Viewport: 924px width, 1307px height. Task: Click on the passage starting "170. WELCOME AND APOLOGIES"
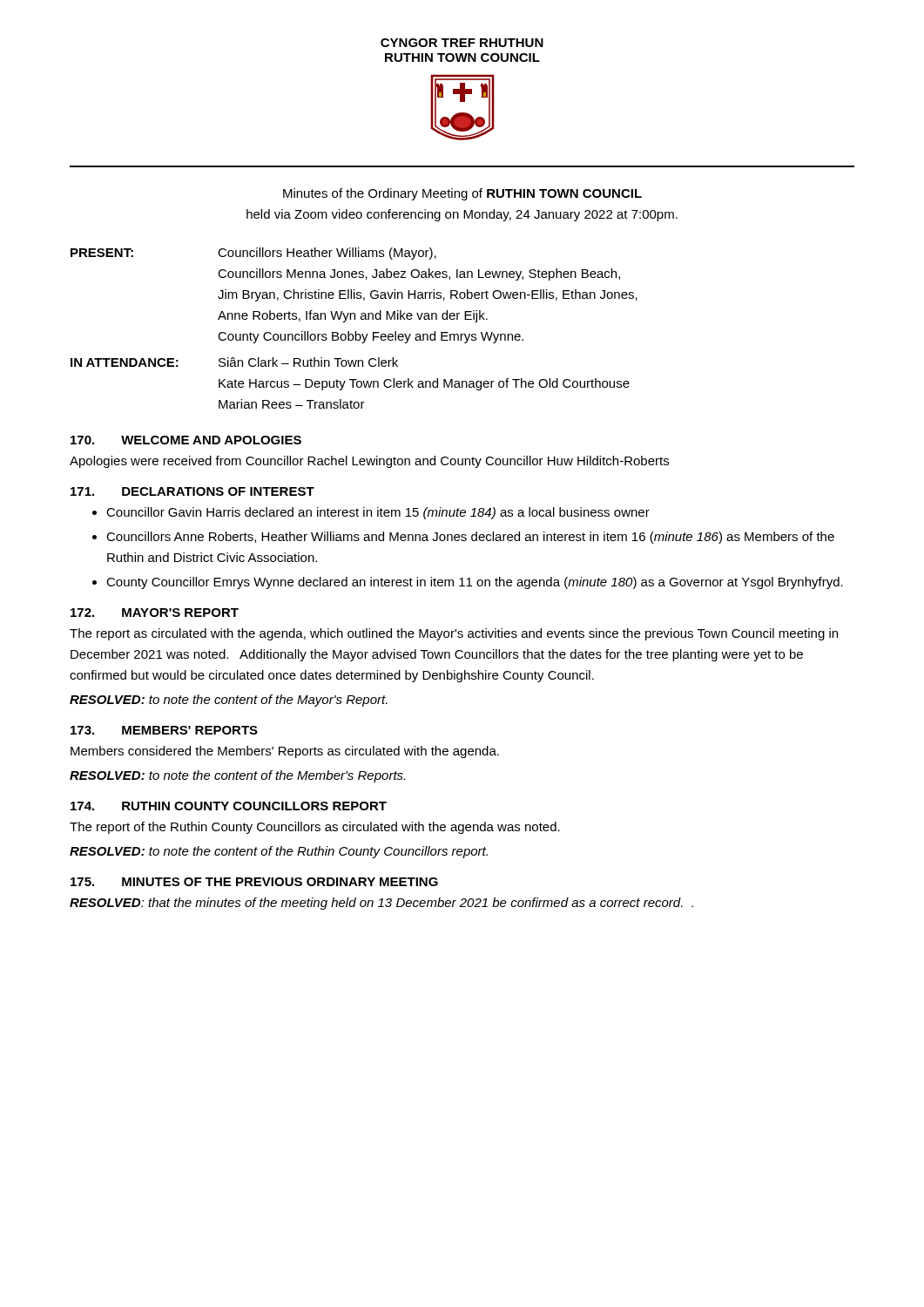tap(186, 440)
